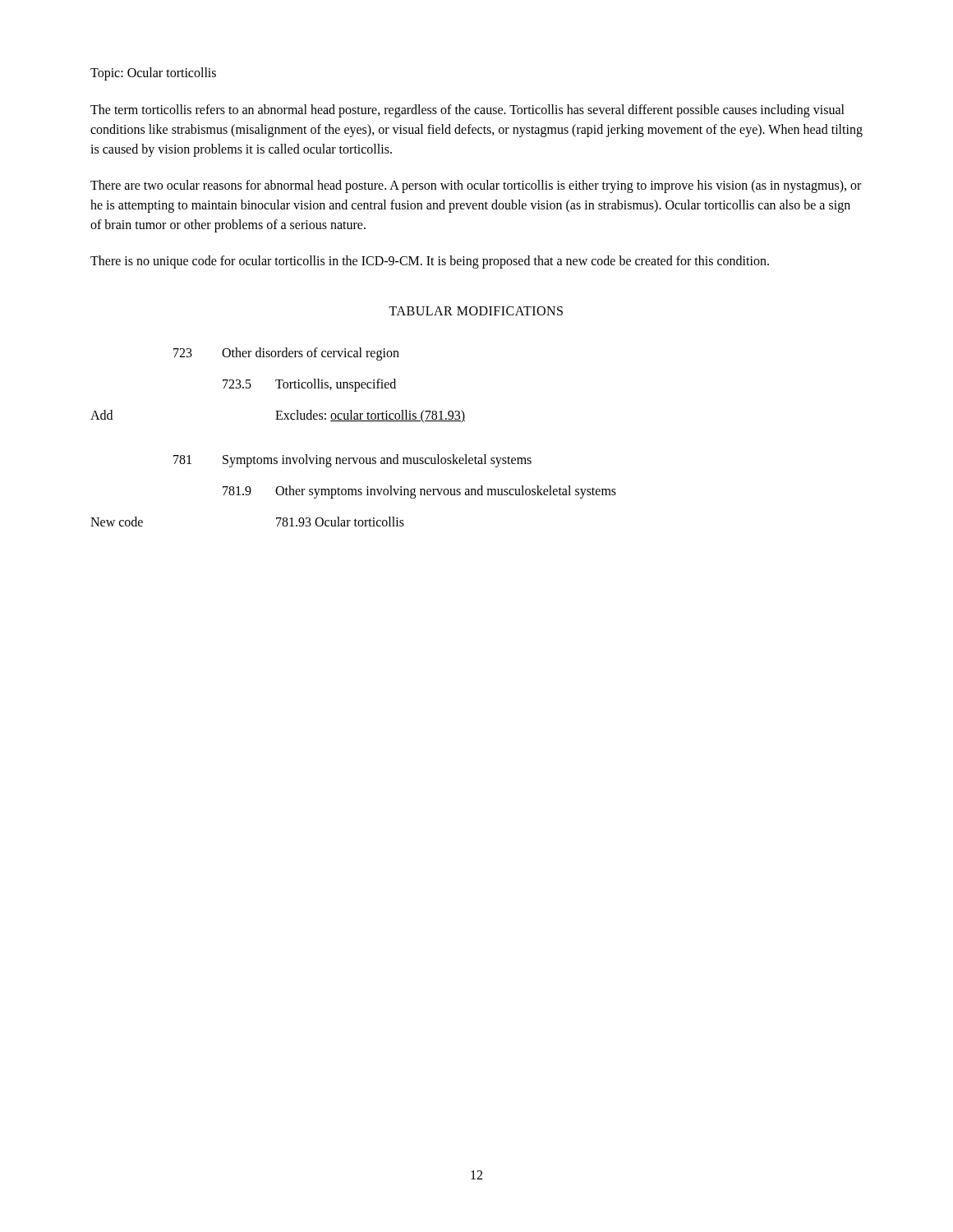Navigate to the element starting "Topic: Ocular torticollis"

click(153, 73)
